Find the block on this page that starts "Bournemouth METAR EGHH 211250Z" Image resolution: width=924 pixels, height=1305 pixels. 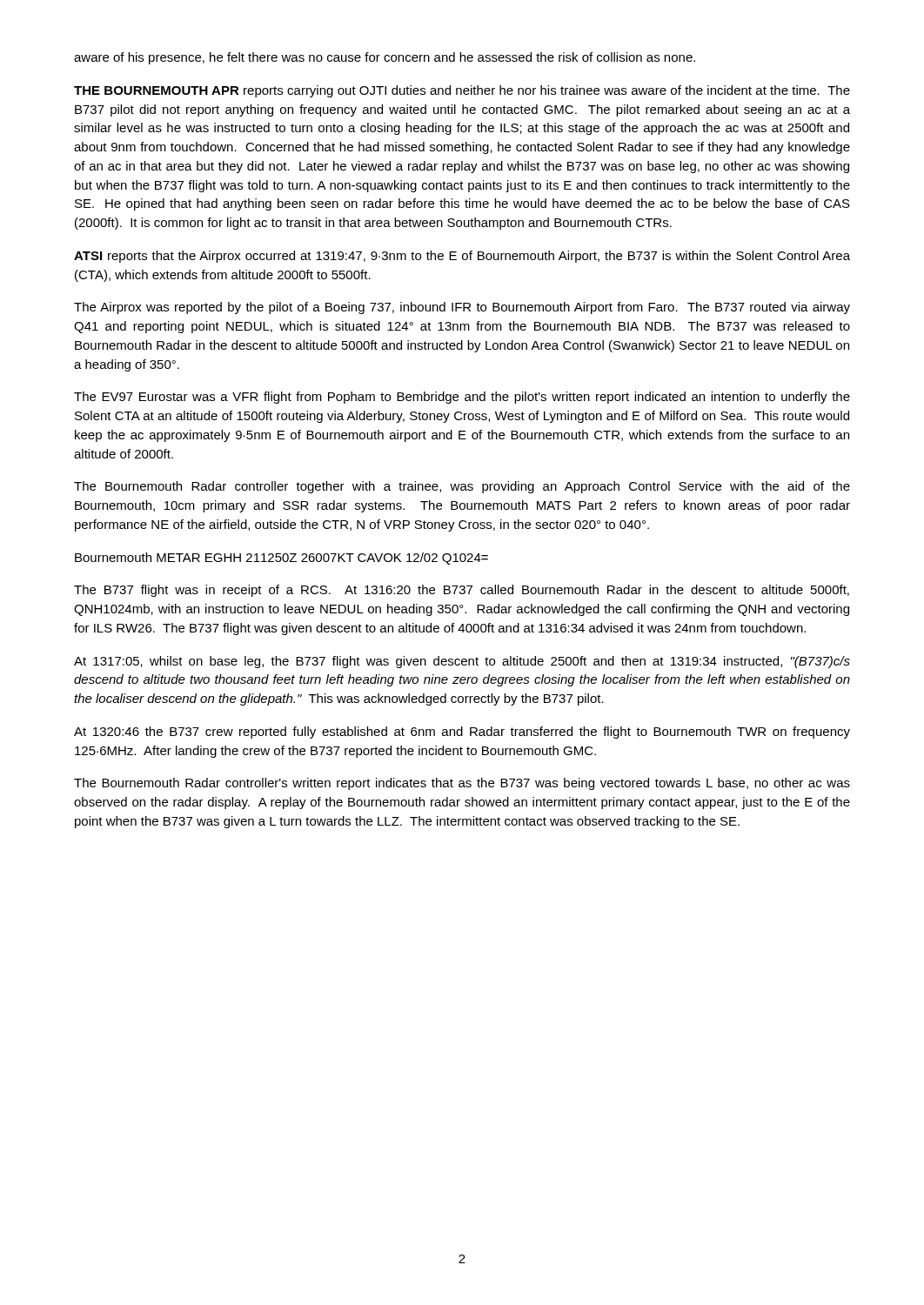(x=281, y=557)
